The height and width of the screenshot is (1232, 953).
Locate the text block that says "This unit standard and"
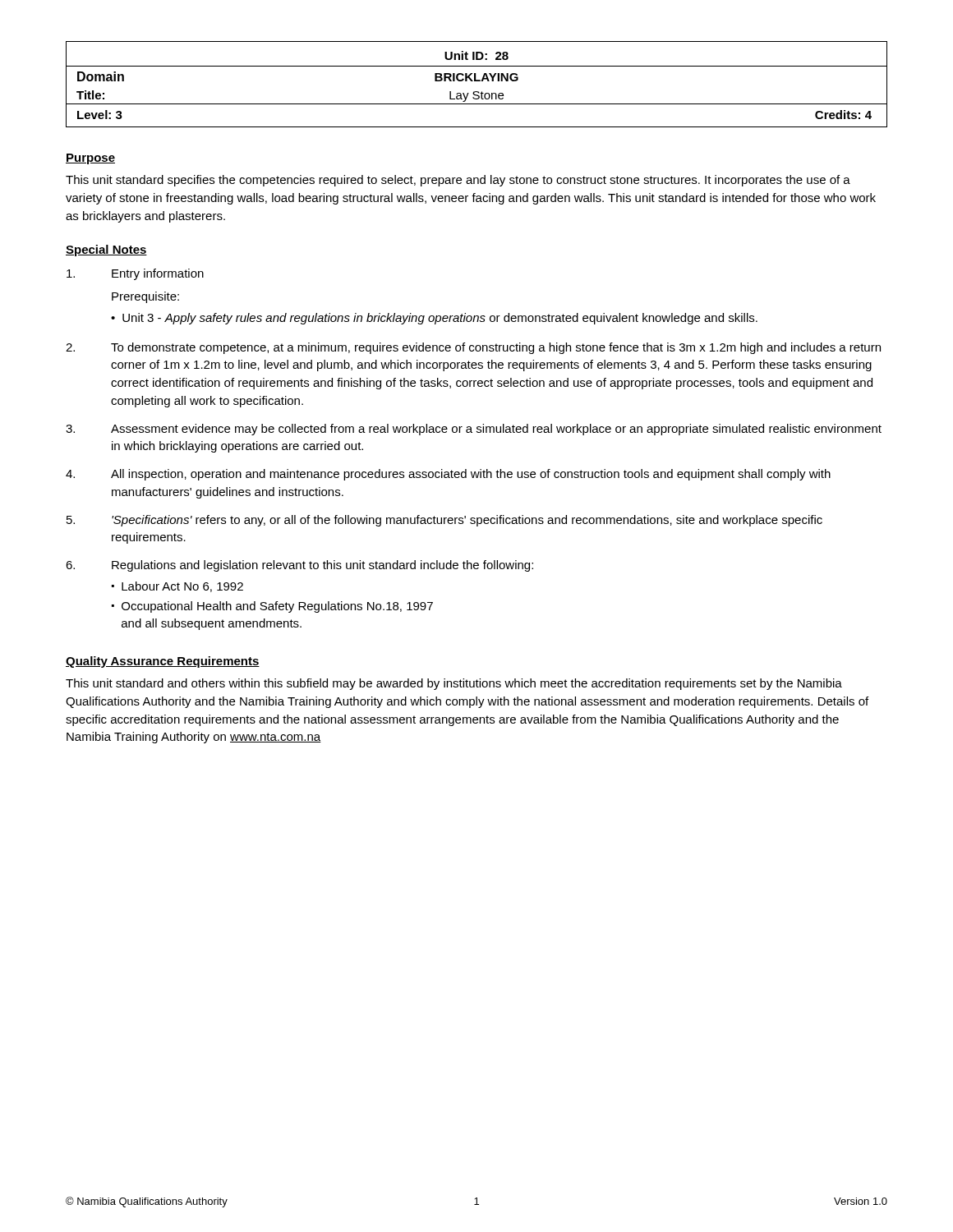pos(467,710)
